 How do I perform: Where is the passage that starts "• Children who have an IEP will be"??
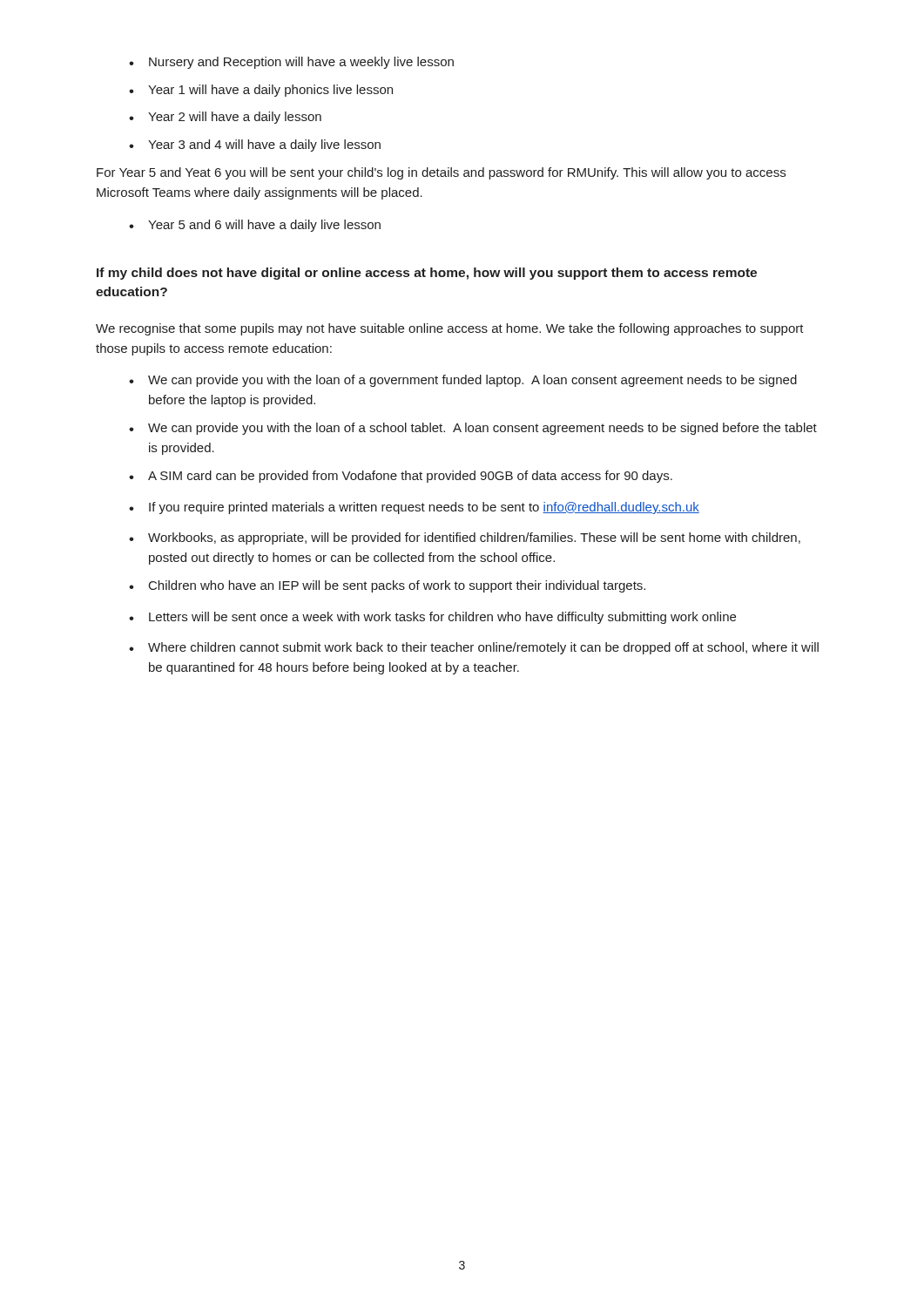(479, 587)
